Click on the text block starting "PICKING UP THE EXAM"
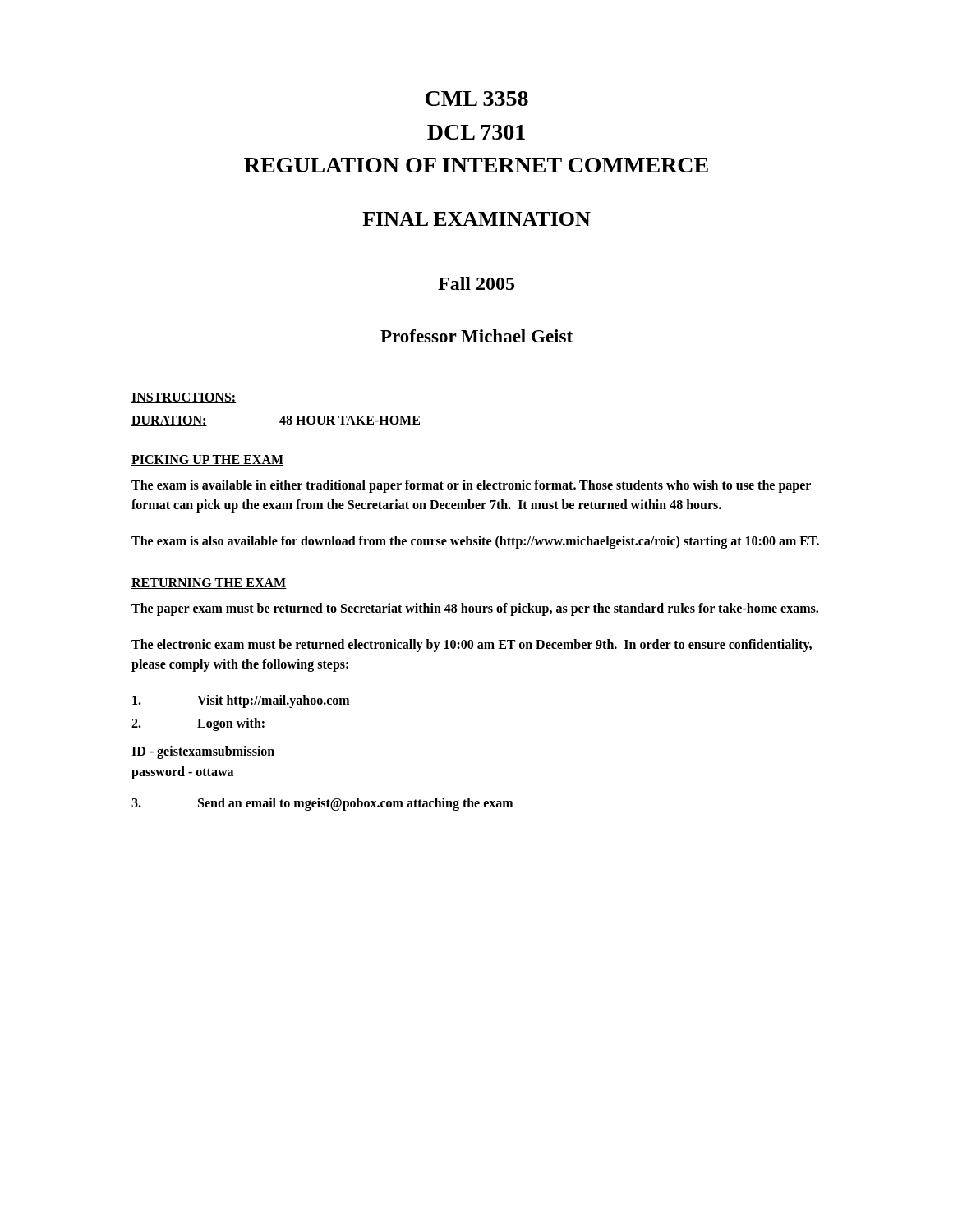 (207, 459)
